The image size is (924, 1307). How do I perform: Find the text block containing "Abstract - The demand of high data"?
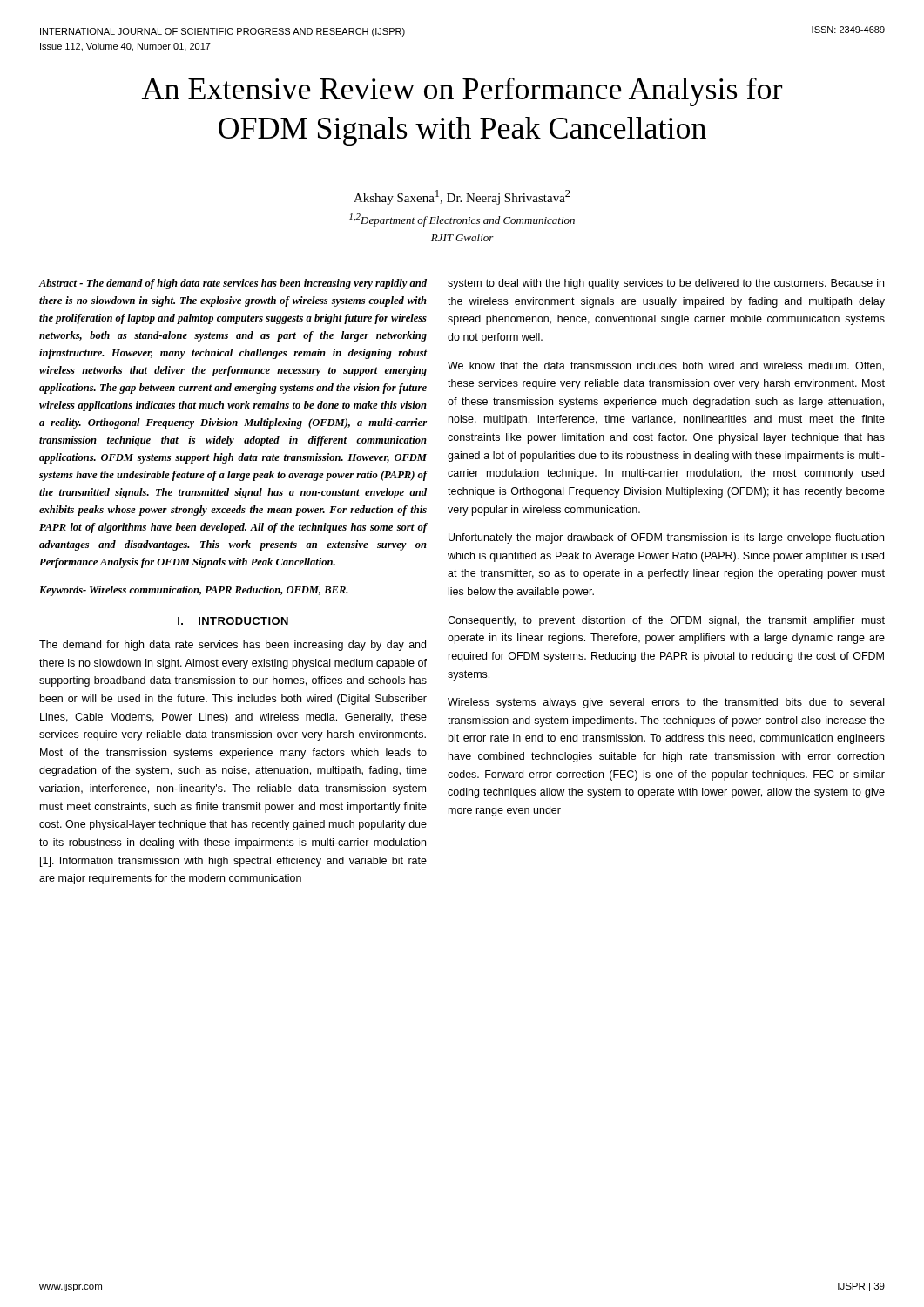[233, 423]
